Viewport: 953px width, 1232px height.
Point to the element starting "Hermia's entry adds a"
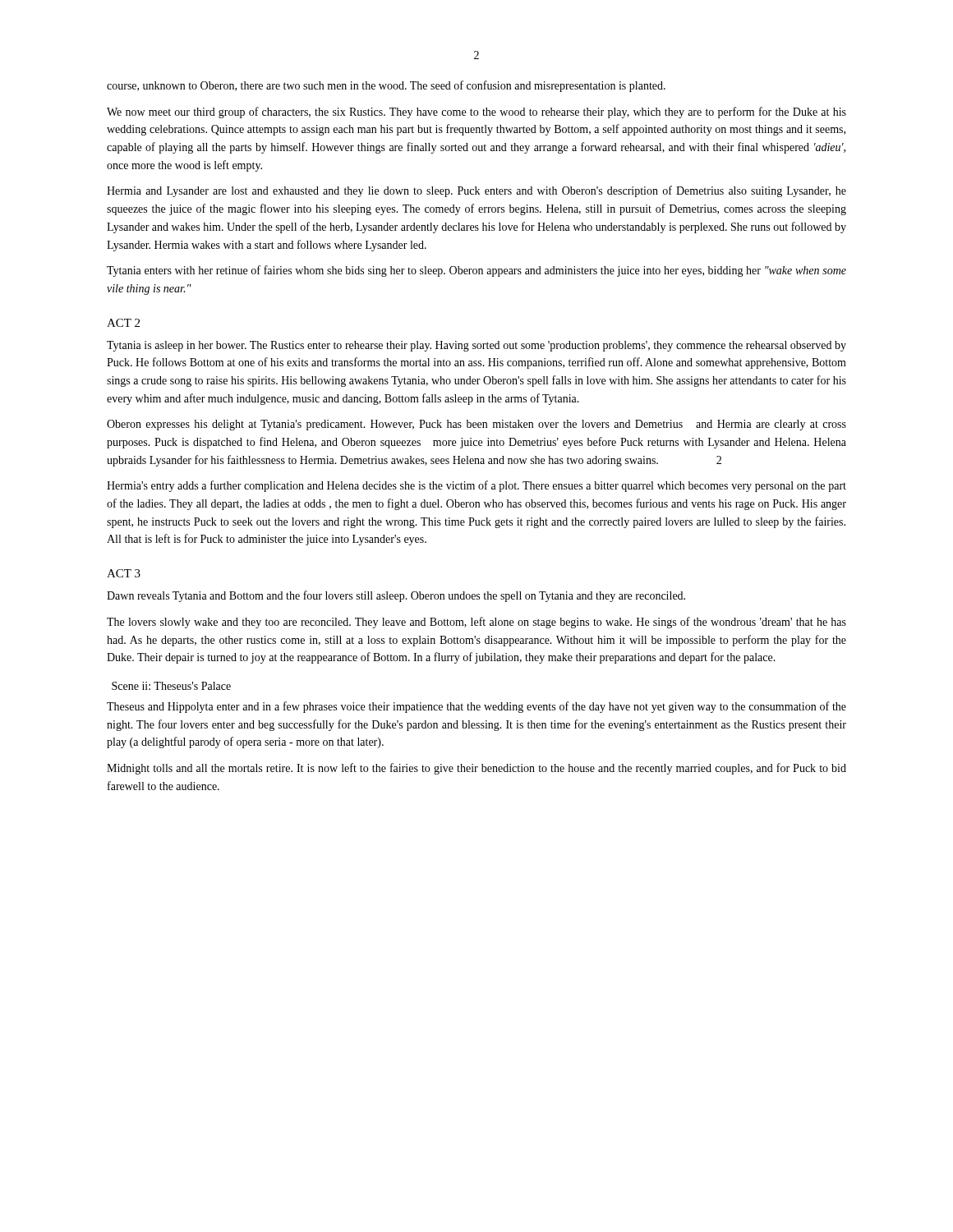(476, 513)
